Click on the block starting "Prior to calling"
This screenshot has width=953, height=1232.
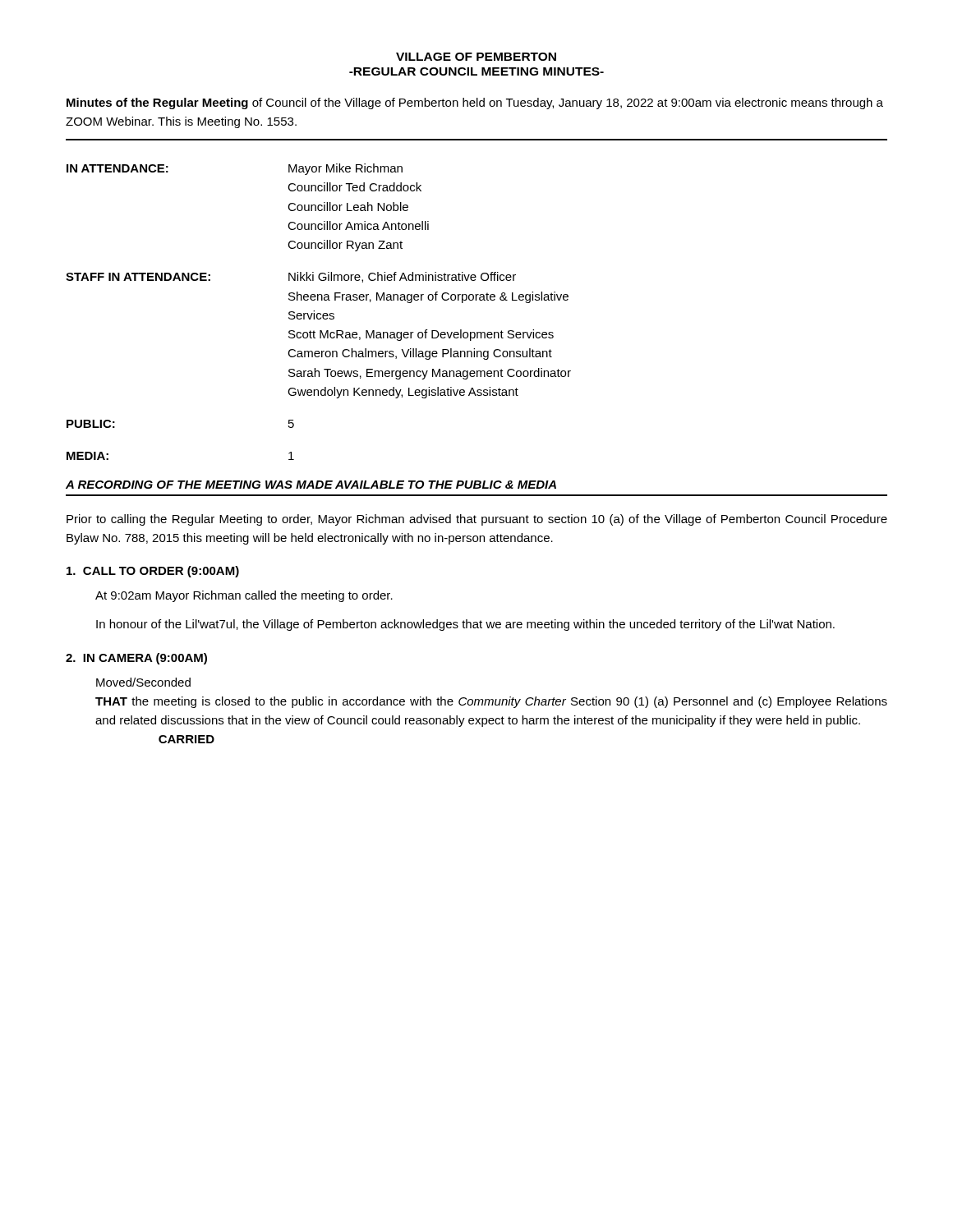pyautogui.click(x=476, y=528)
